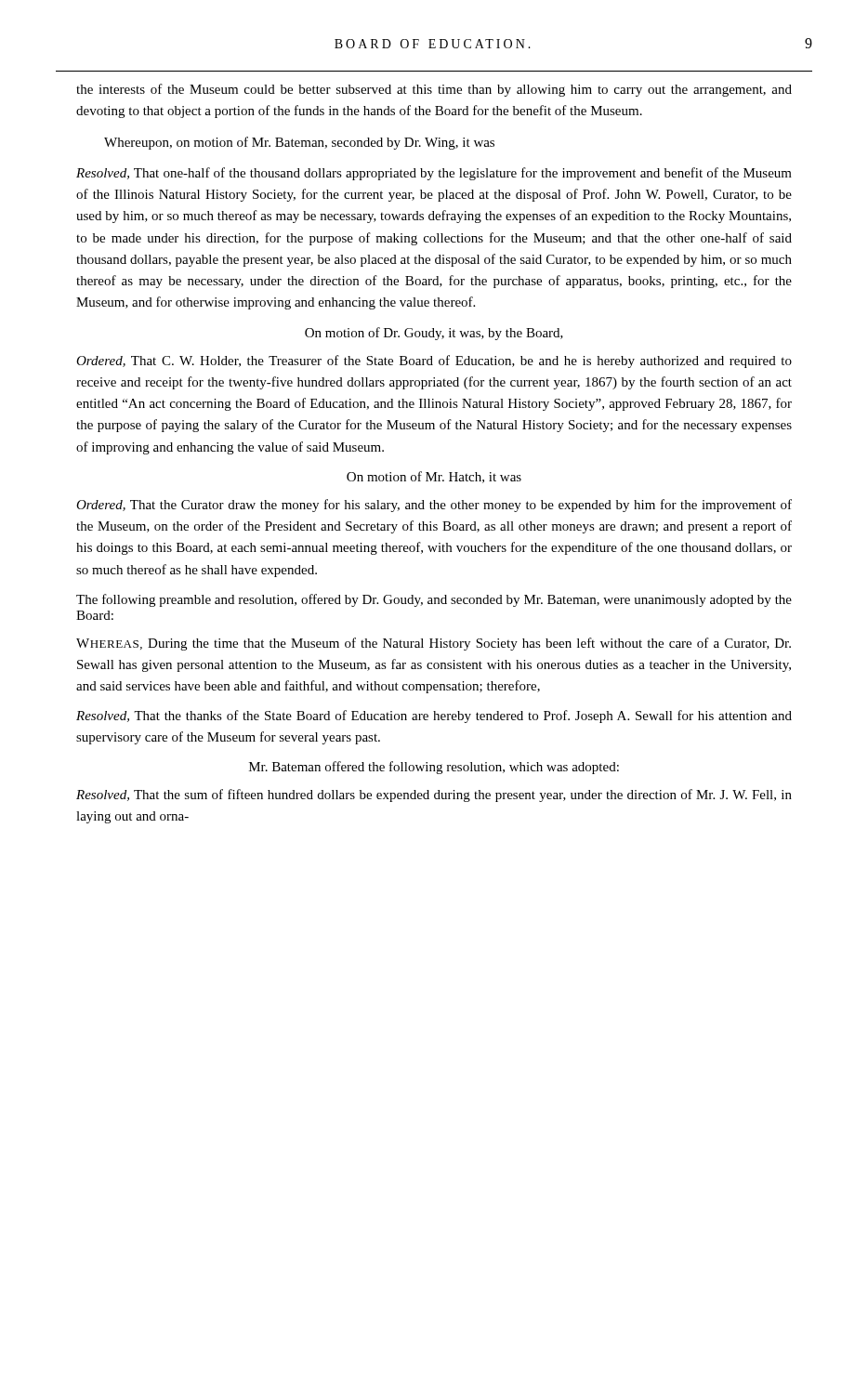The width and height of the screenshot is (868, 1394).
Task: Click the passage that begins "Ordered, That C. W. Holder, the"
Action: (434, 403)
